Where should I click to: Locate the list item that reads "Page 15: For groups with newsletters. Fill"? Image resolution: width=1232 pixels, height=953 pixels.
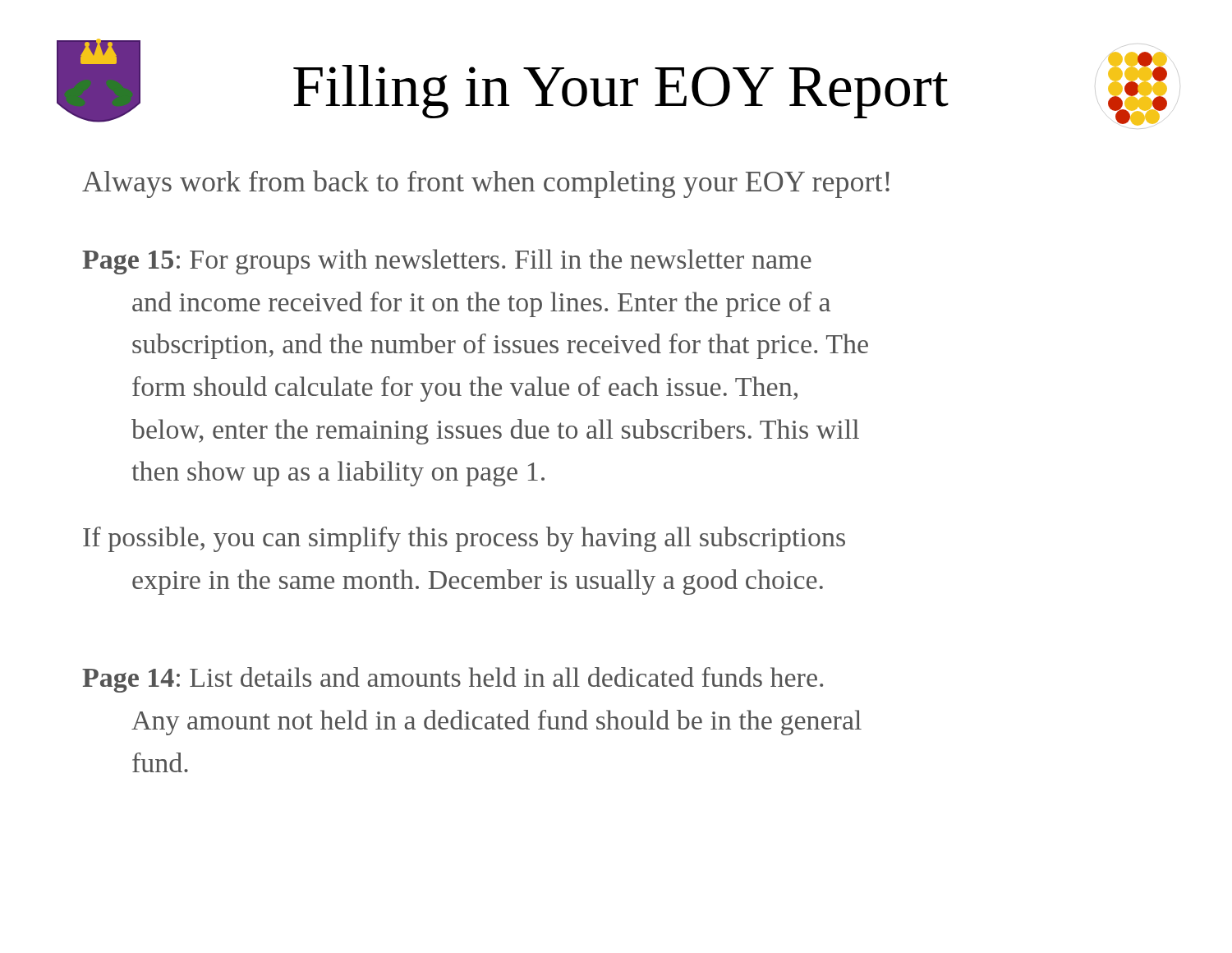[x=616, y=366]
